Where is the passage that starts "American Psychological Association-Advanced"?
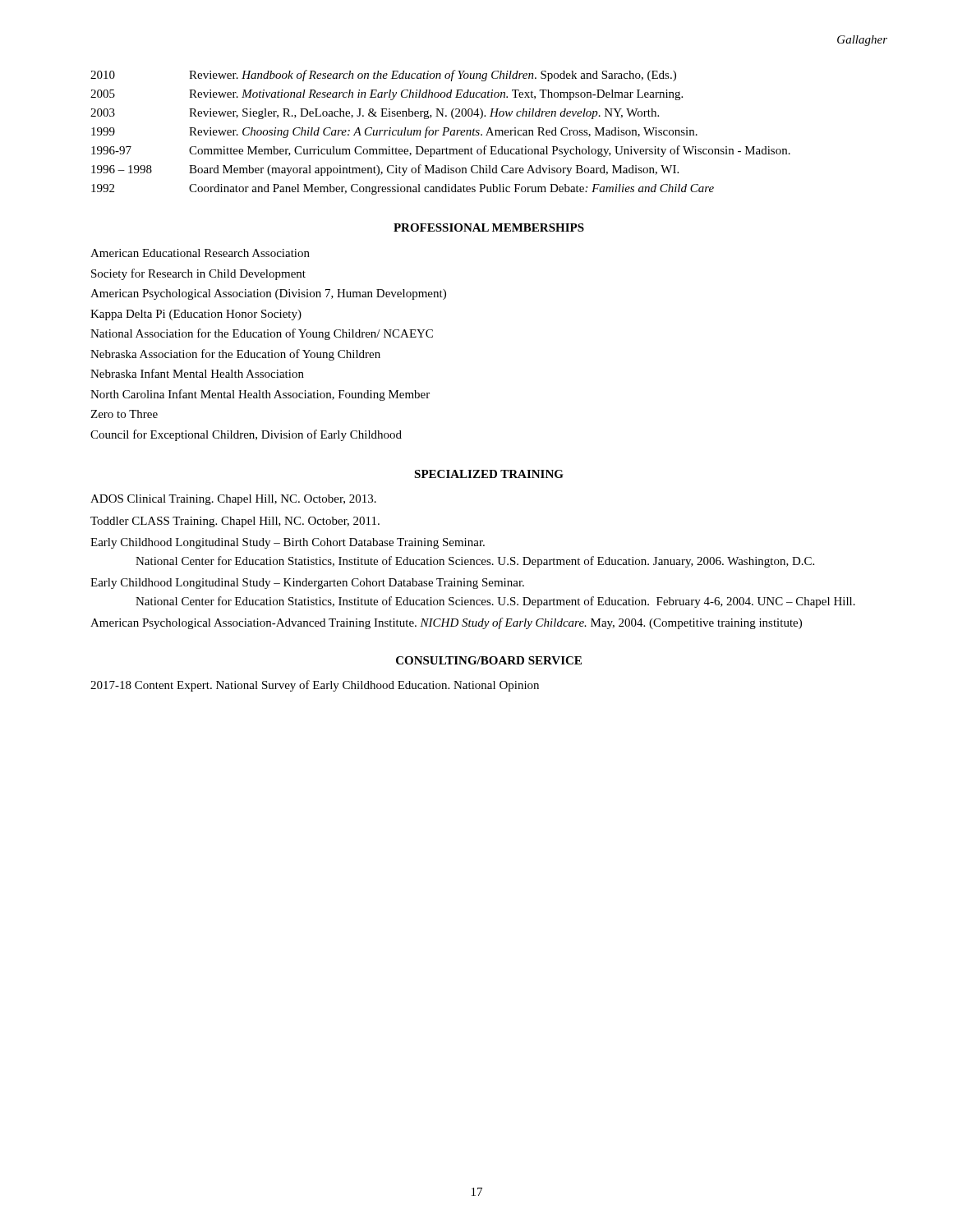 (x=446, y=623)
